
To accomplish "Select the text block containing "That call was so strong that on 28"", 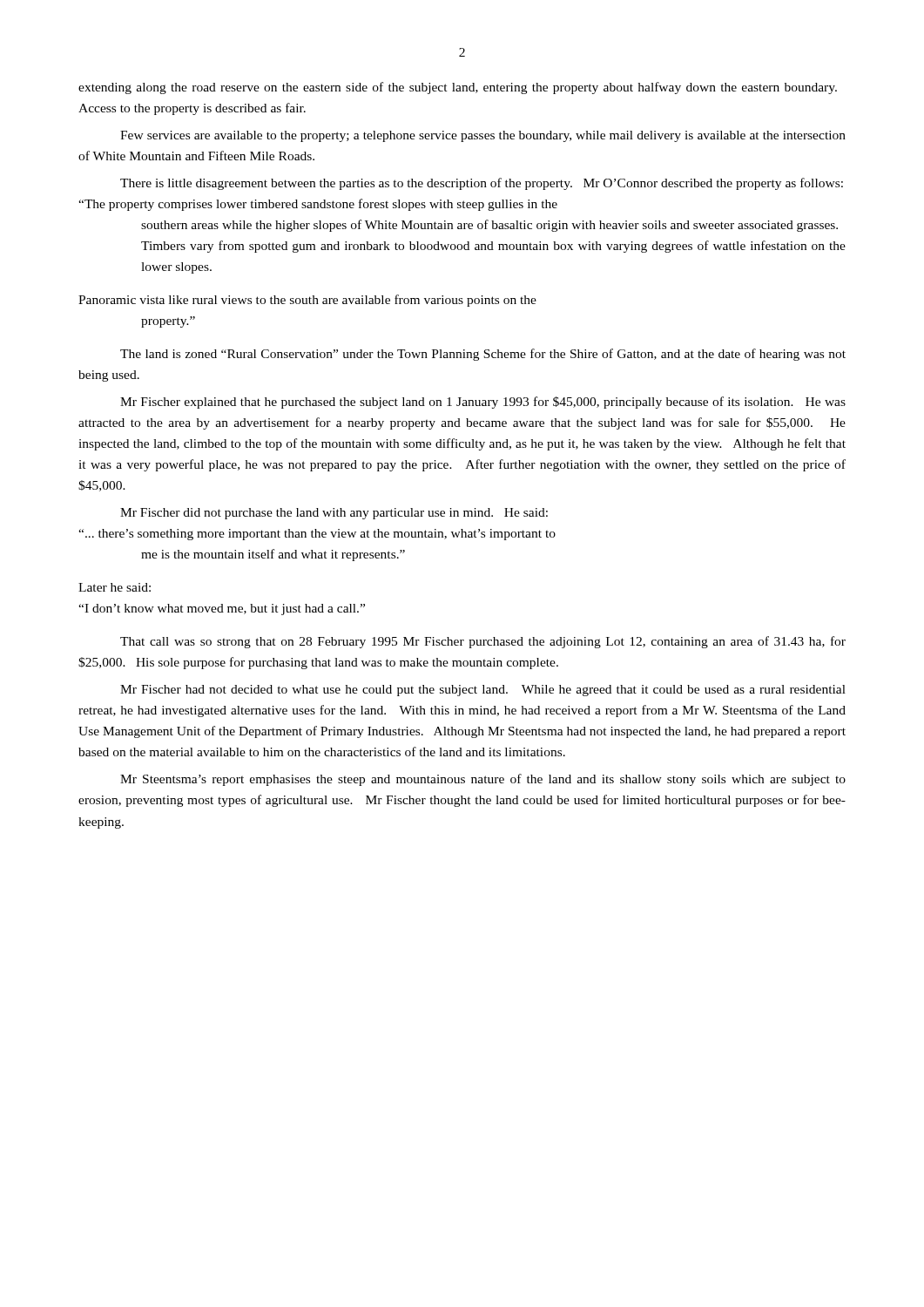I will click(462, 652).
